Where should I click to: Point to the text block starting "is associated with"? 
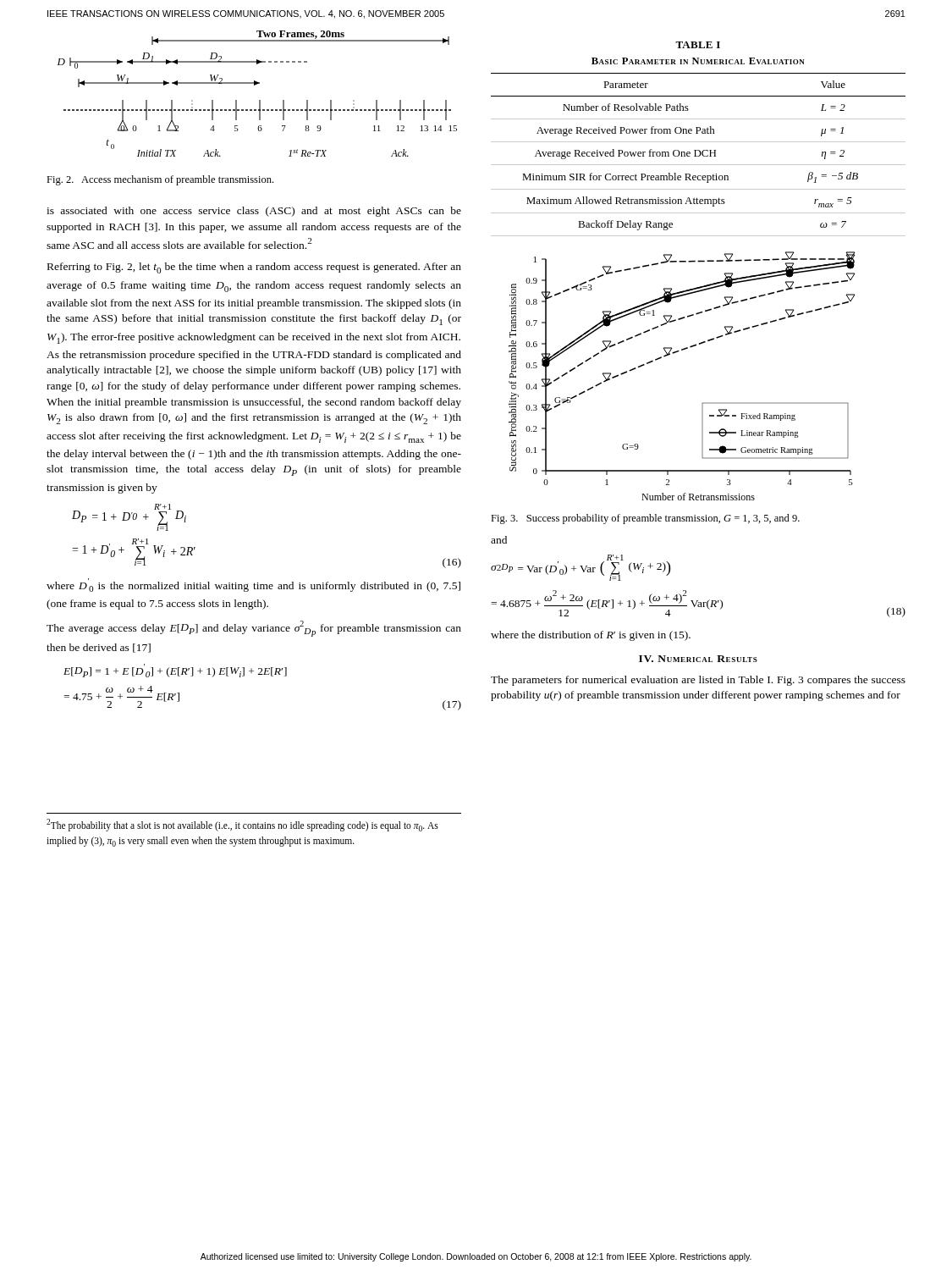click(x=254, y=349)
